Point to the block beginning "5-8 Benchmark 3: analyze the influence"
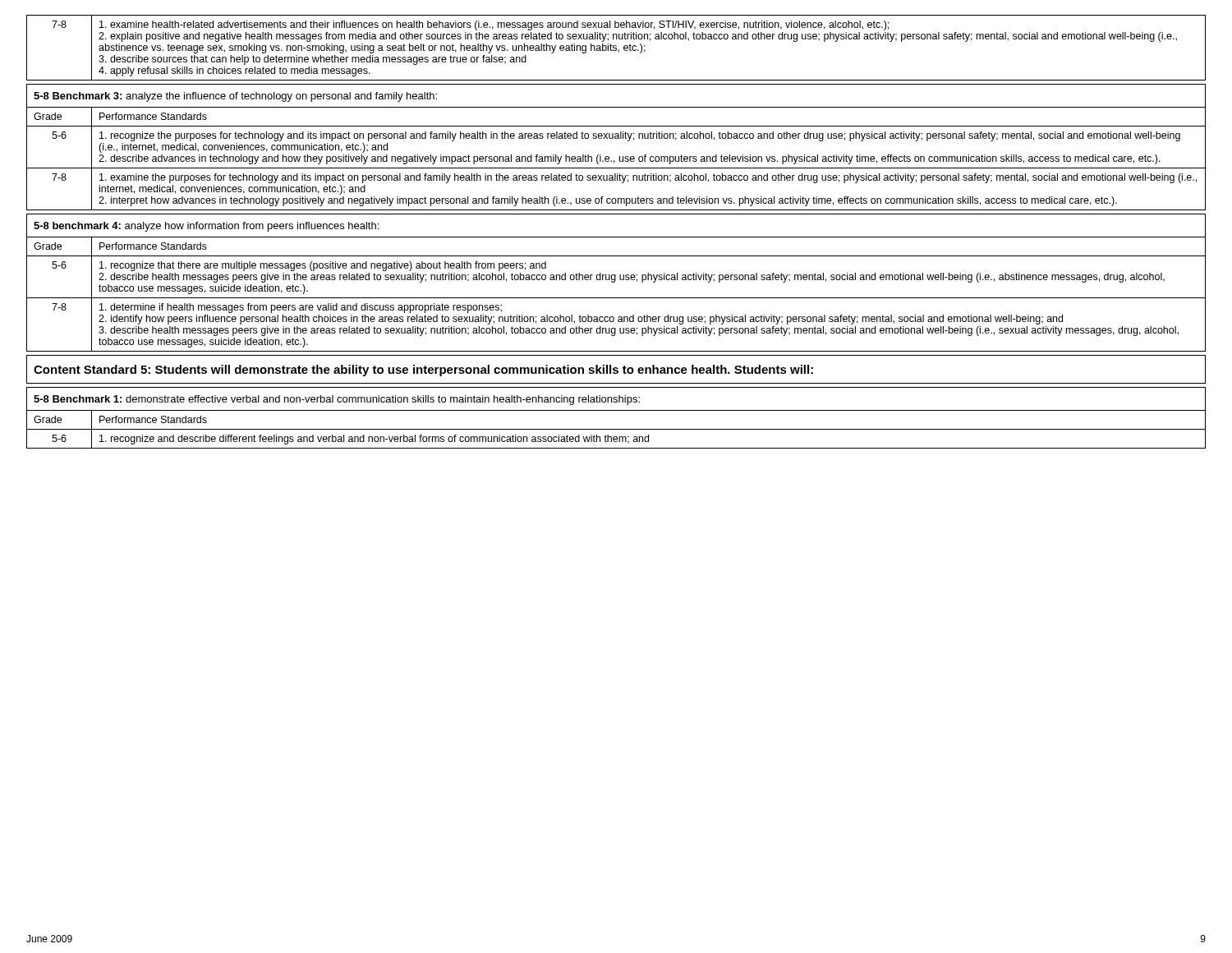This screenshot has width=1232, height=953. pyautogui.click(x=236, y=96)
